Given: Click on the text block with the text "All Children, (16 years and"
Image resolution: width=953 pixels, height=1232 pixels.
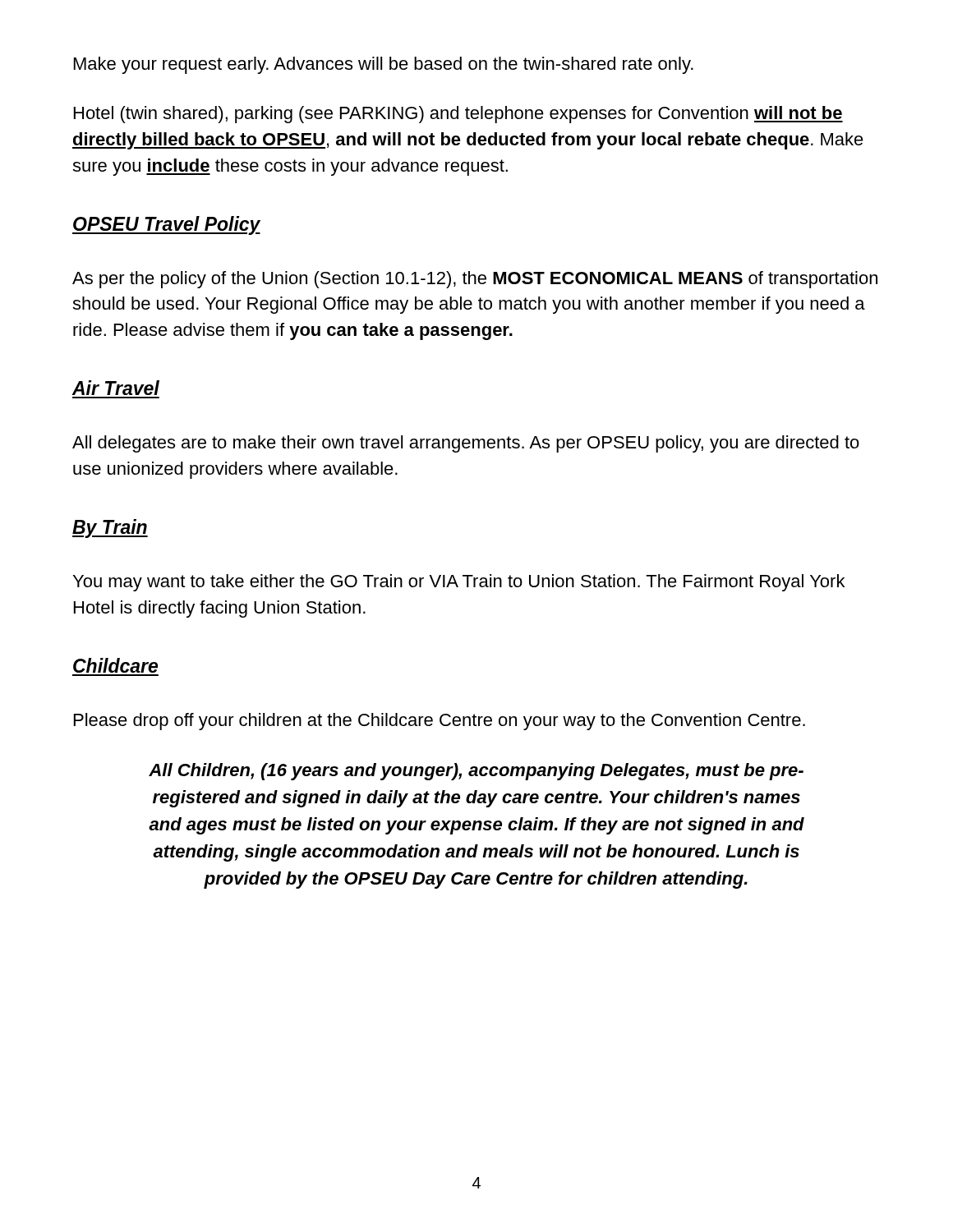Looking at the screenshot, I should coord(476,824).
